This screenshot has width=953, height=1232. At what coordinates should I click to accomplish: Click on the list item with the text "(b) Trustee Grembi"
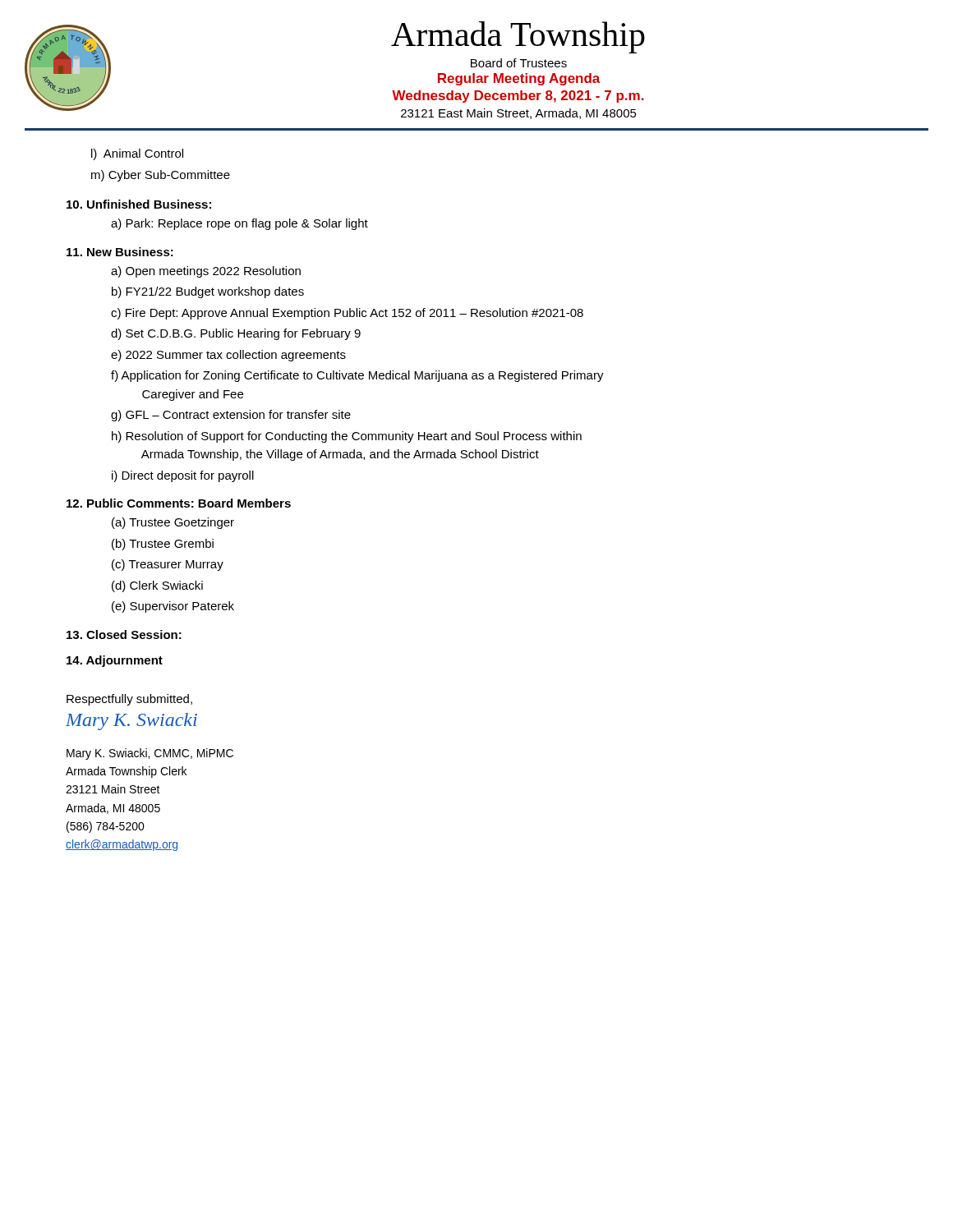(163, 543)
